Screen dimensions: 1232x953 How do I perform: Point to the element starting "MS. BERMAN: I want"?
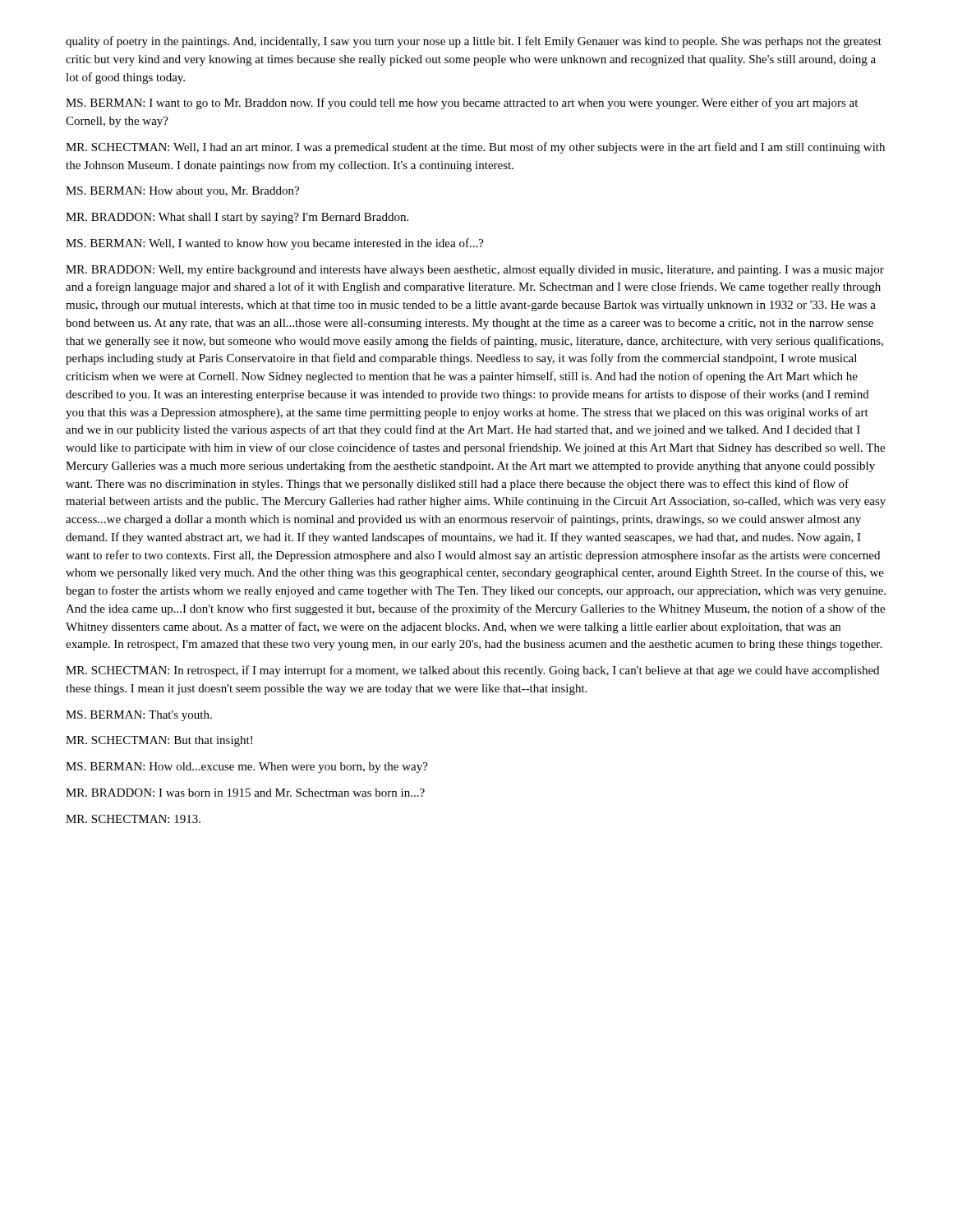point(462,112)
